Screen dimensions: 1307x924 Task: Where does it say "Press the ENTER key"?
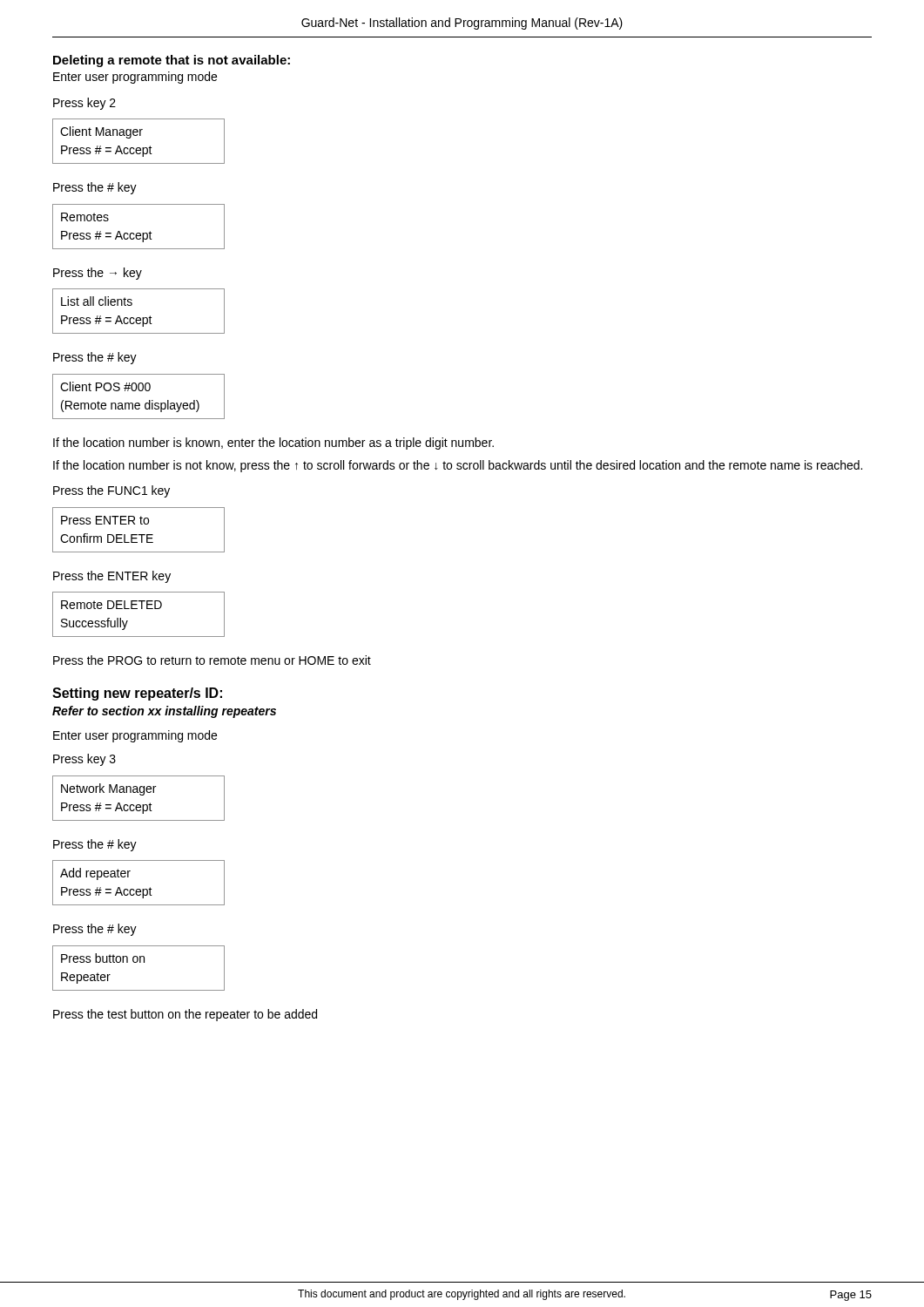[112, 576]
